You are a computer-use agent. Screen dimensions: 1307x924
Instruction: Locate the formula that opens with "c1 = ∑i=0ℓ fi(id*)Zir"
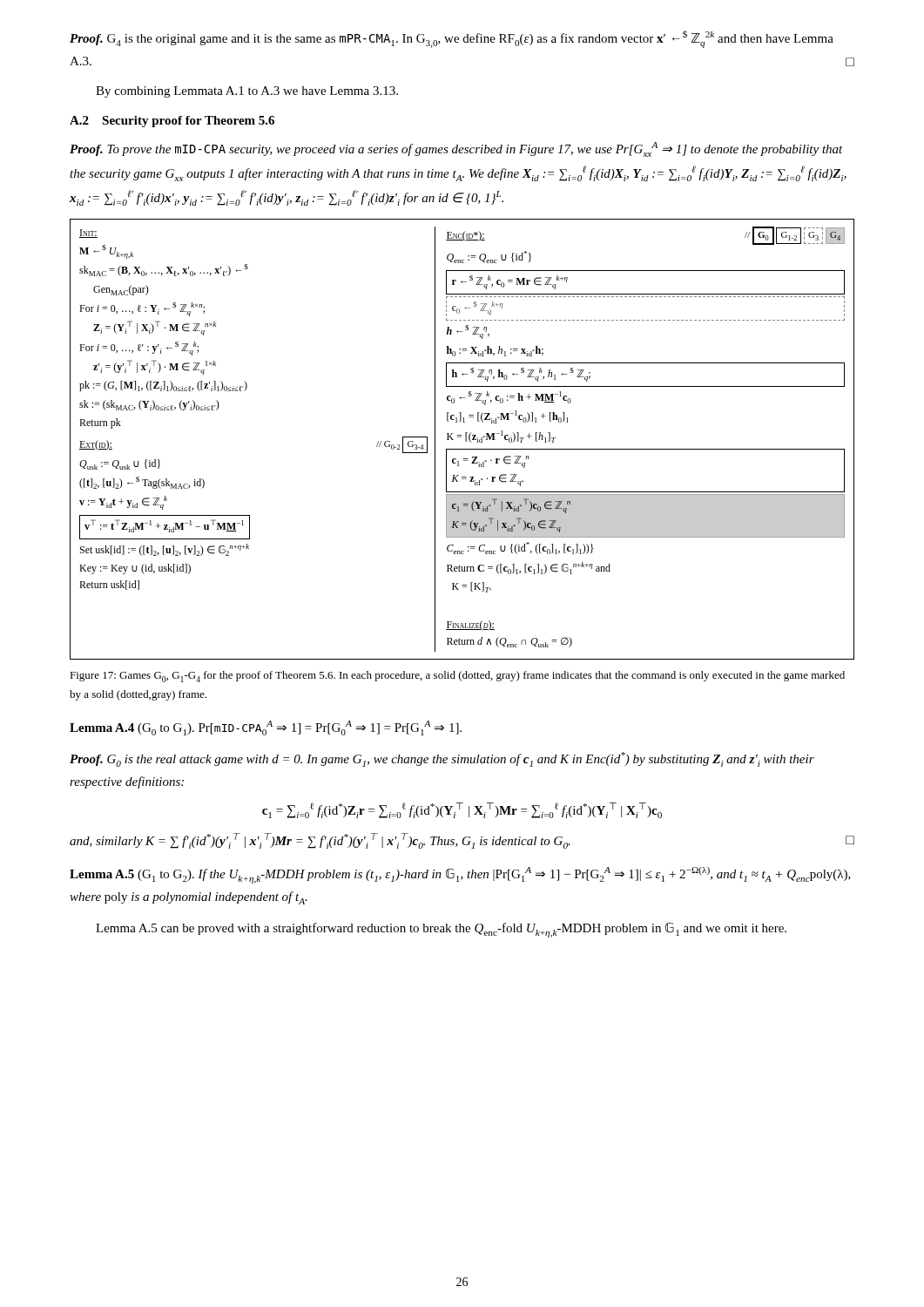point(462,810)
